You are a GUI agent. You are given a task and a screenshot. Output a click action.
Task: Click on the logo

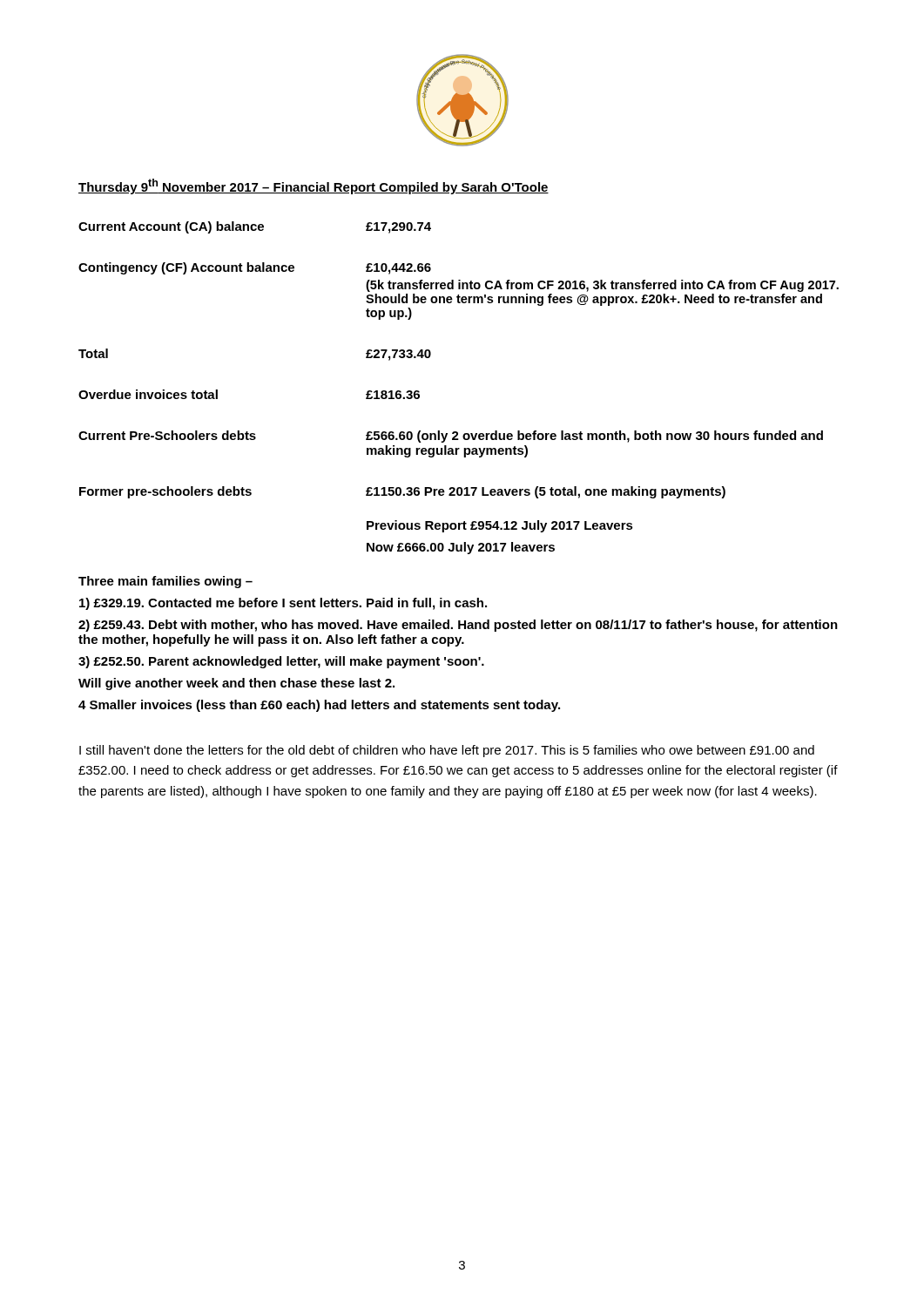coord(462,101)
